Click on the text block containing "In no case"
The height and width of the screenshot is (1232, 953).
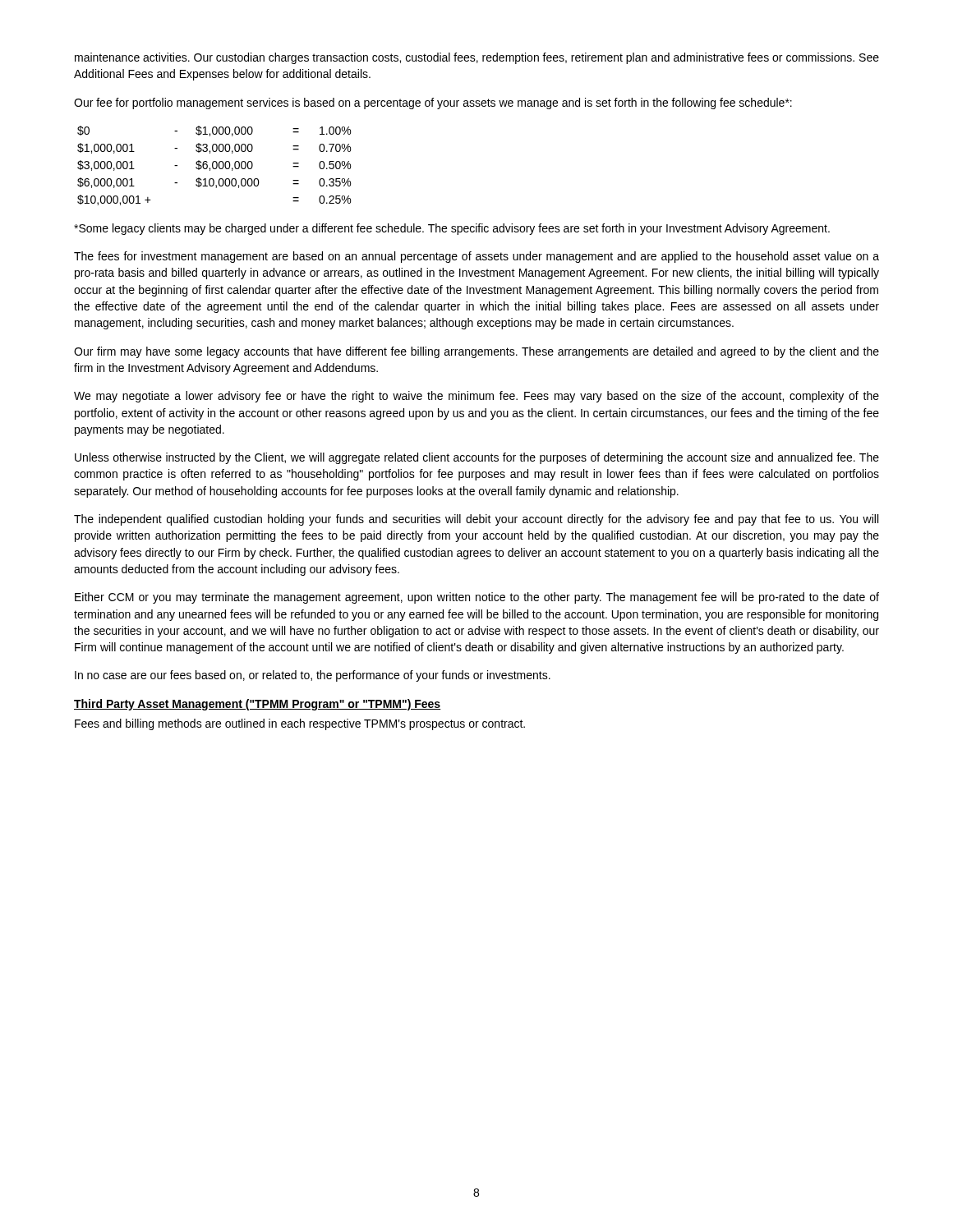tap(312, 675)
